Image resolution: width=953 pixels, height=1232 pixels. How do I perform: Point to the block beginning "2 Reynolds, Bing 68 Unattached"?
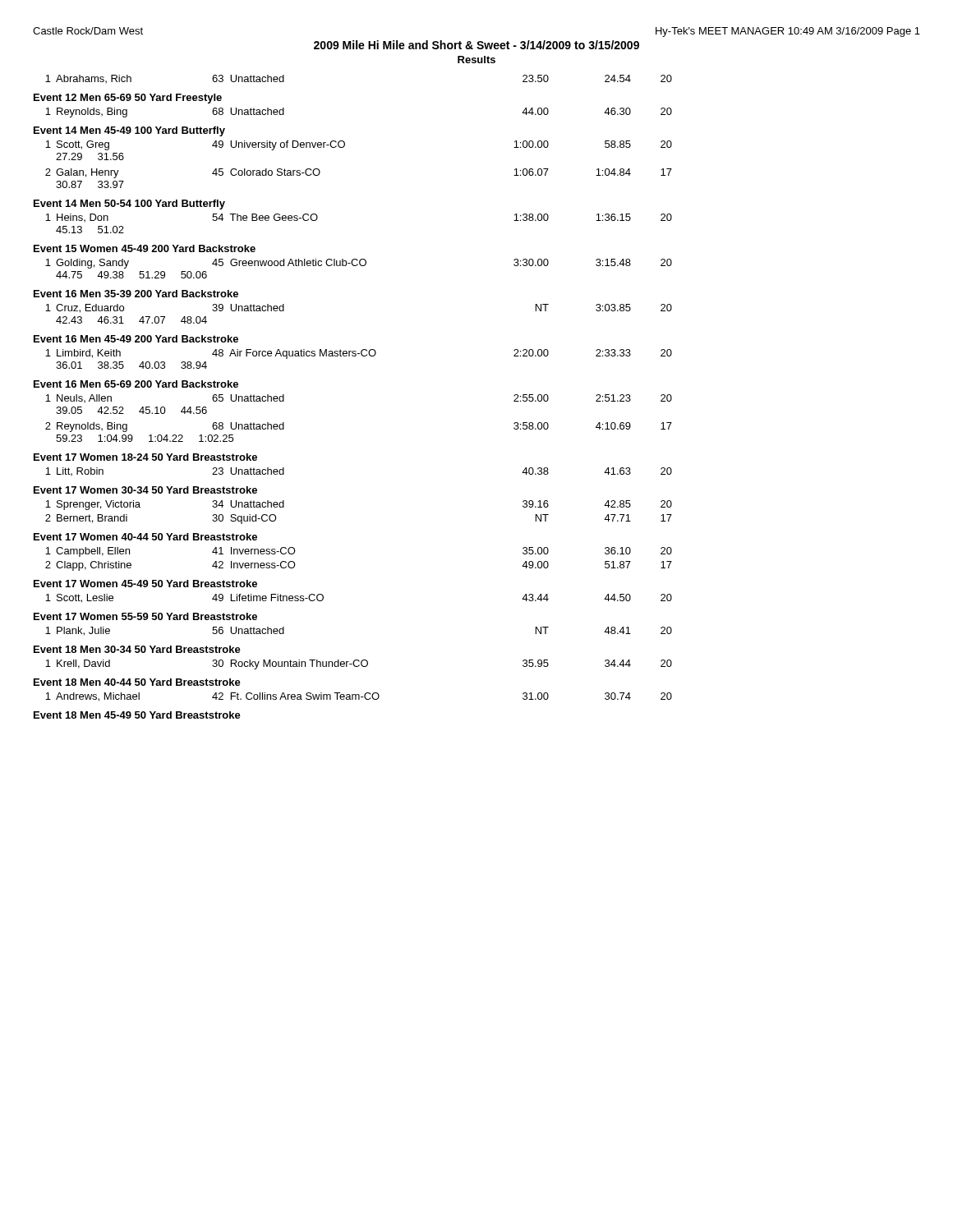87,427
